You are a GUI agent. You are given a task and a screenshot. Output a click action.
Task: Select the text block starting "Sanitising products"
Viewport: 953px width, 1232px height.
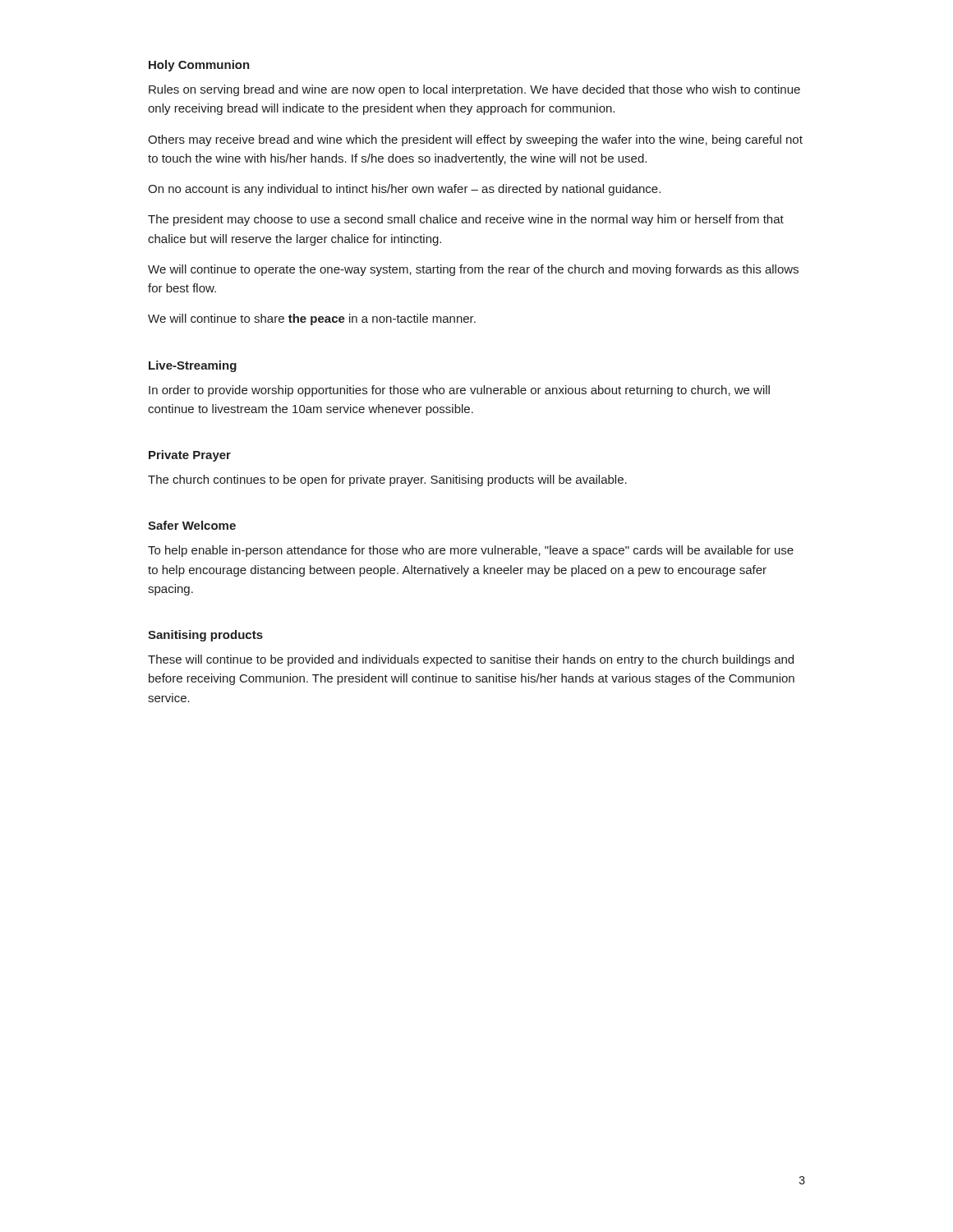[205, 634]
